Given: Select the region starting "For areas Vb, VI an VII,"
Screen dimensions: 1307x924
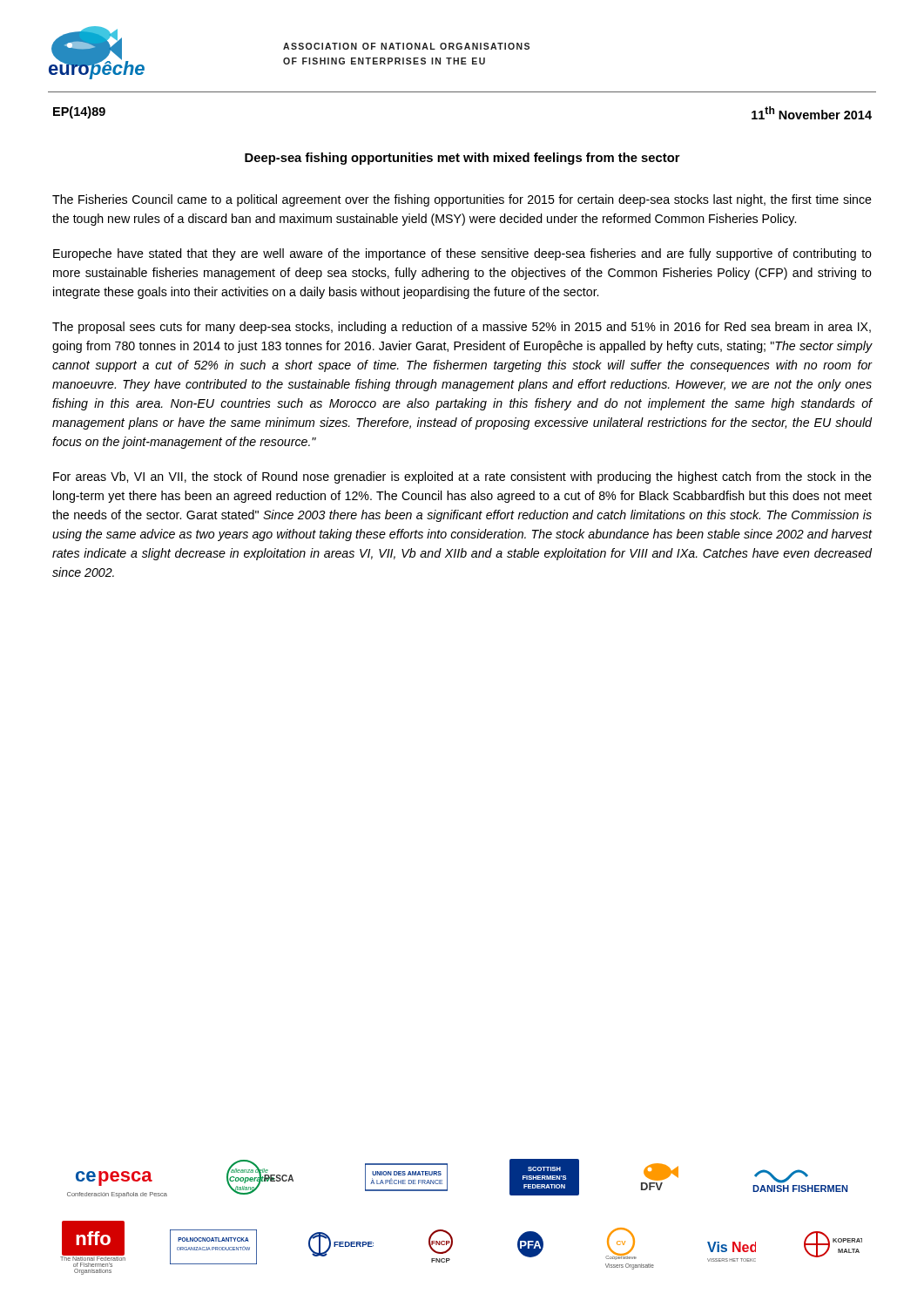Looking at the screenshot, I should click(x=462, y=524).
